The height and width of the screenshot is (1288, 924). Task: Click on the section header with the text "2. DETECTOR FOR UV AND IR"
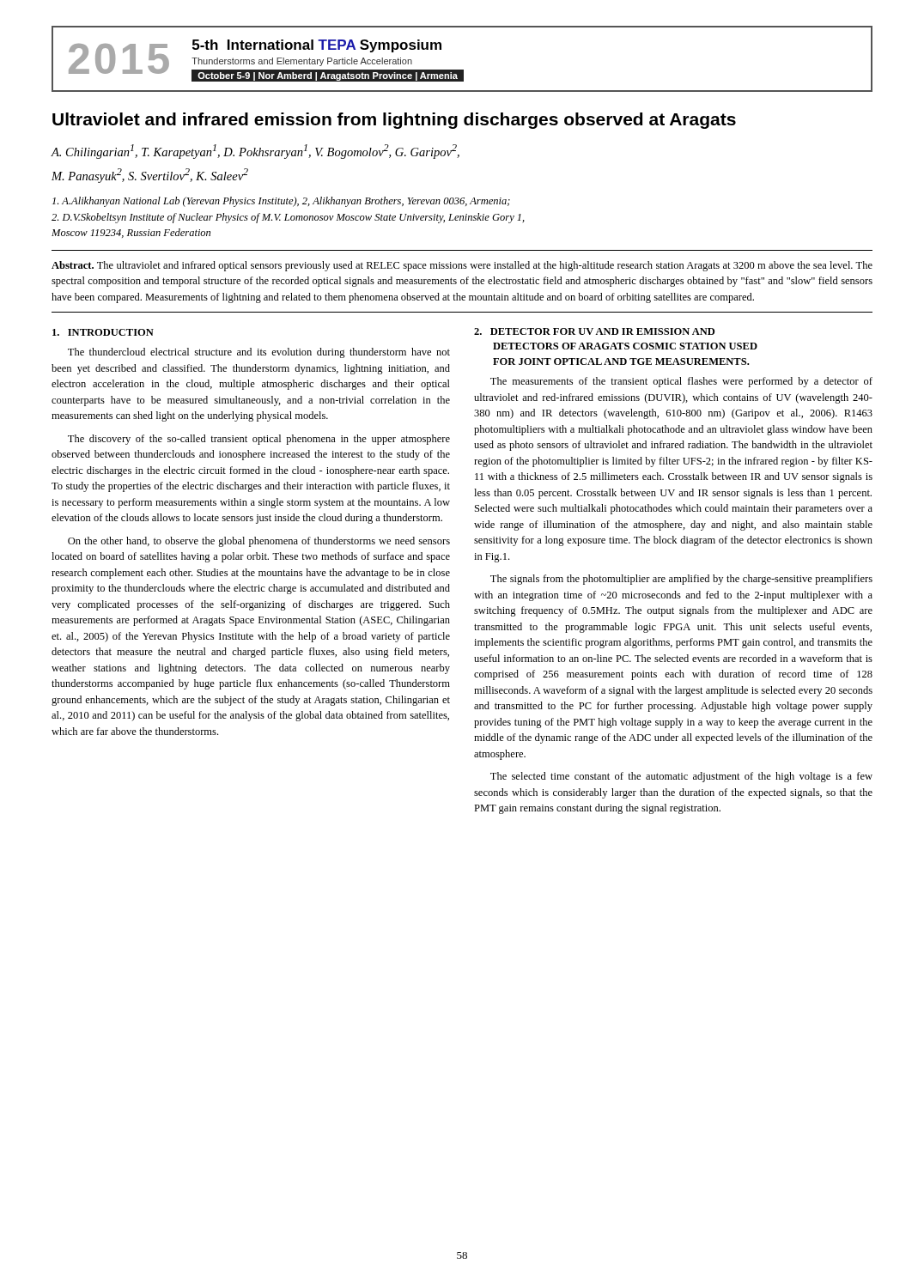pos(616,346)
